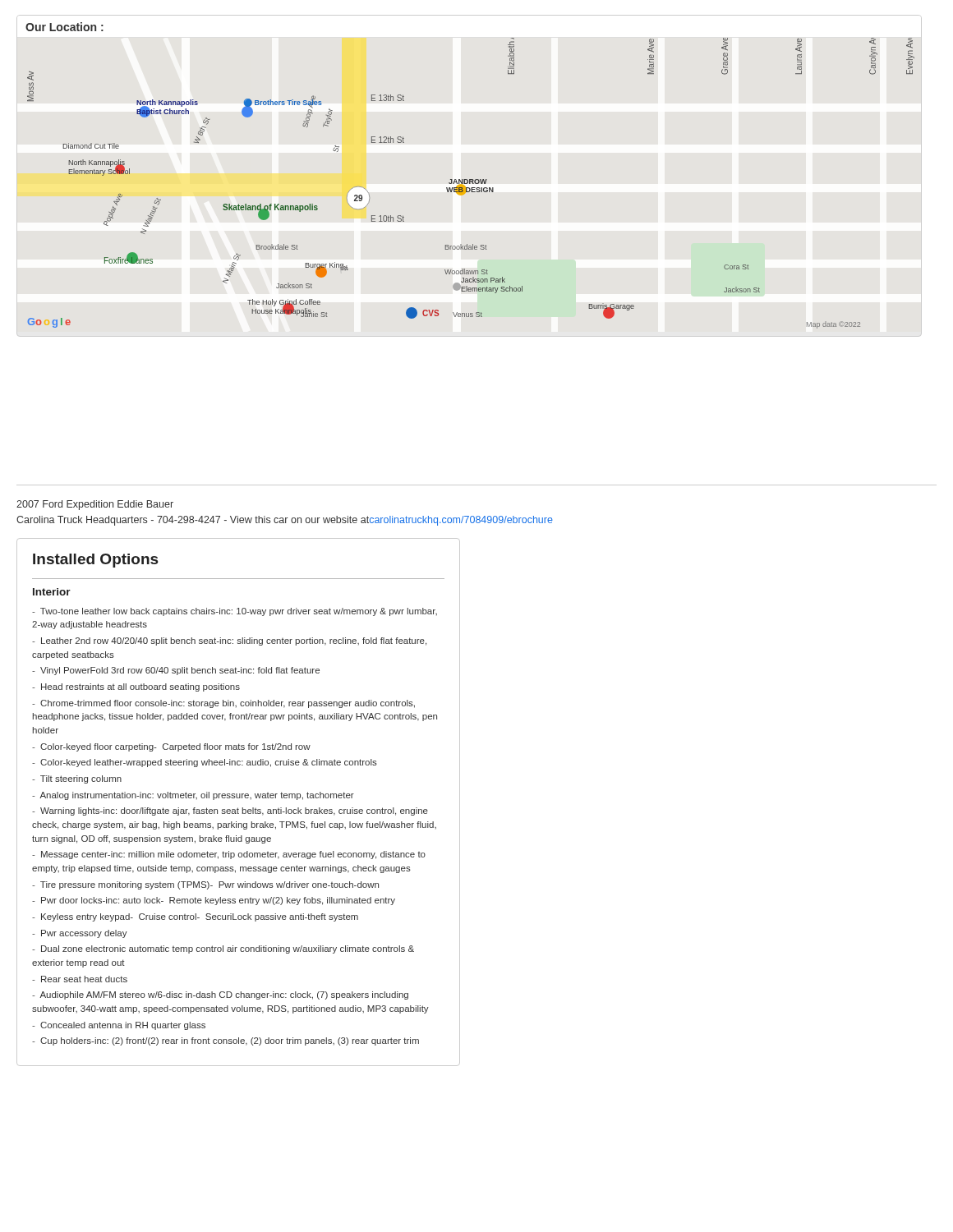The image size is (953, 1232).
Task: Point to the block starting "Chrome-trimmed floor console-inc: storage bin, coinholder, rear"
Action: [x=235, y=716]
